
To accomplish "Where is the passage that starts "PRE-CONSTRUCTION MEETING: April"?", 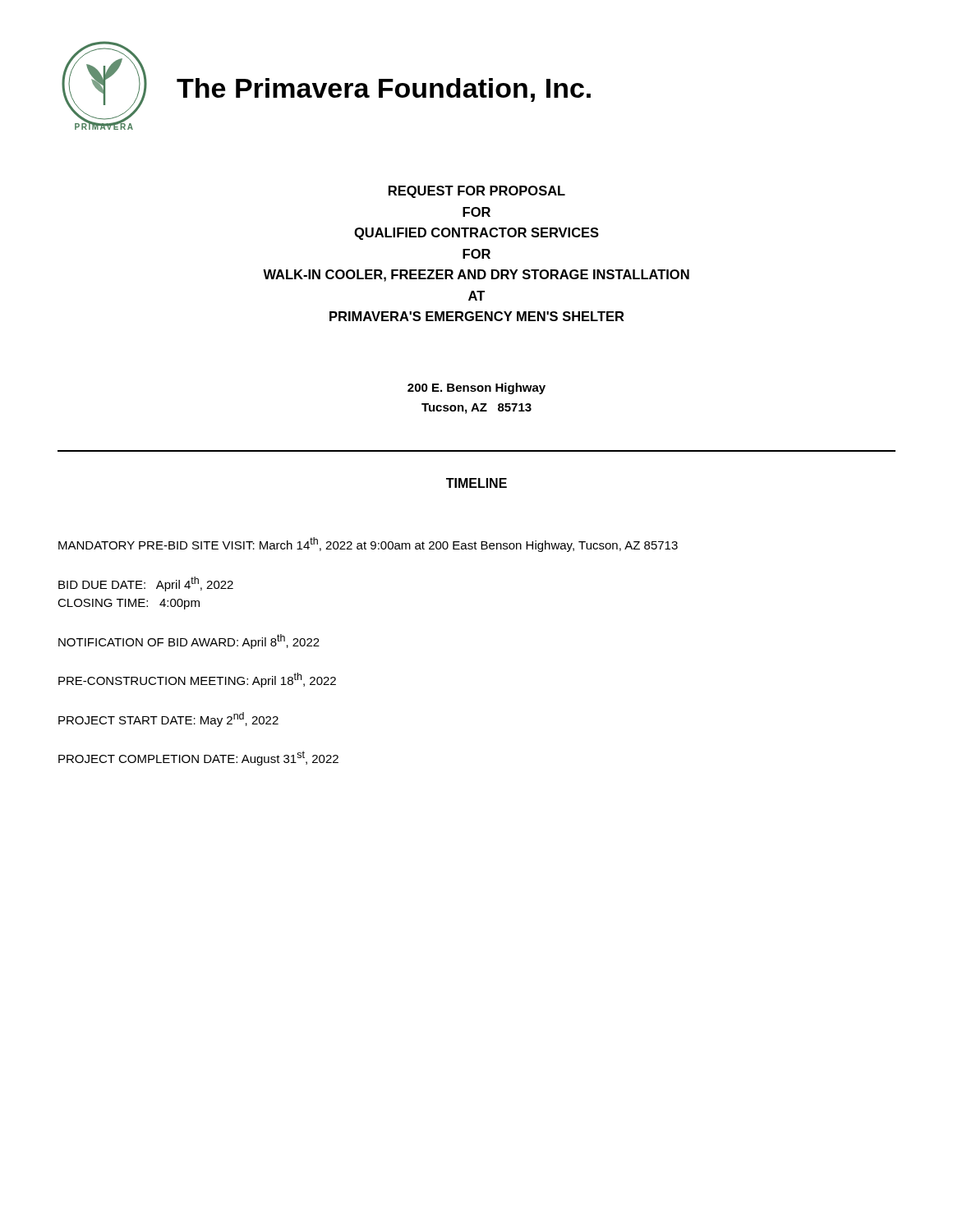I will [x=197, y=679].
